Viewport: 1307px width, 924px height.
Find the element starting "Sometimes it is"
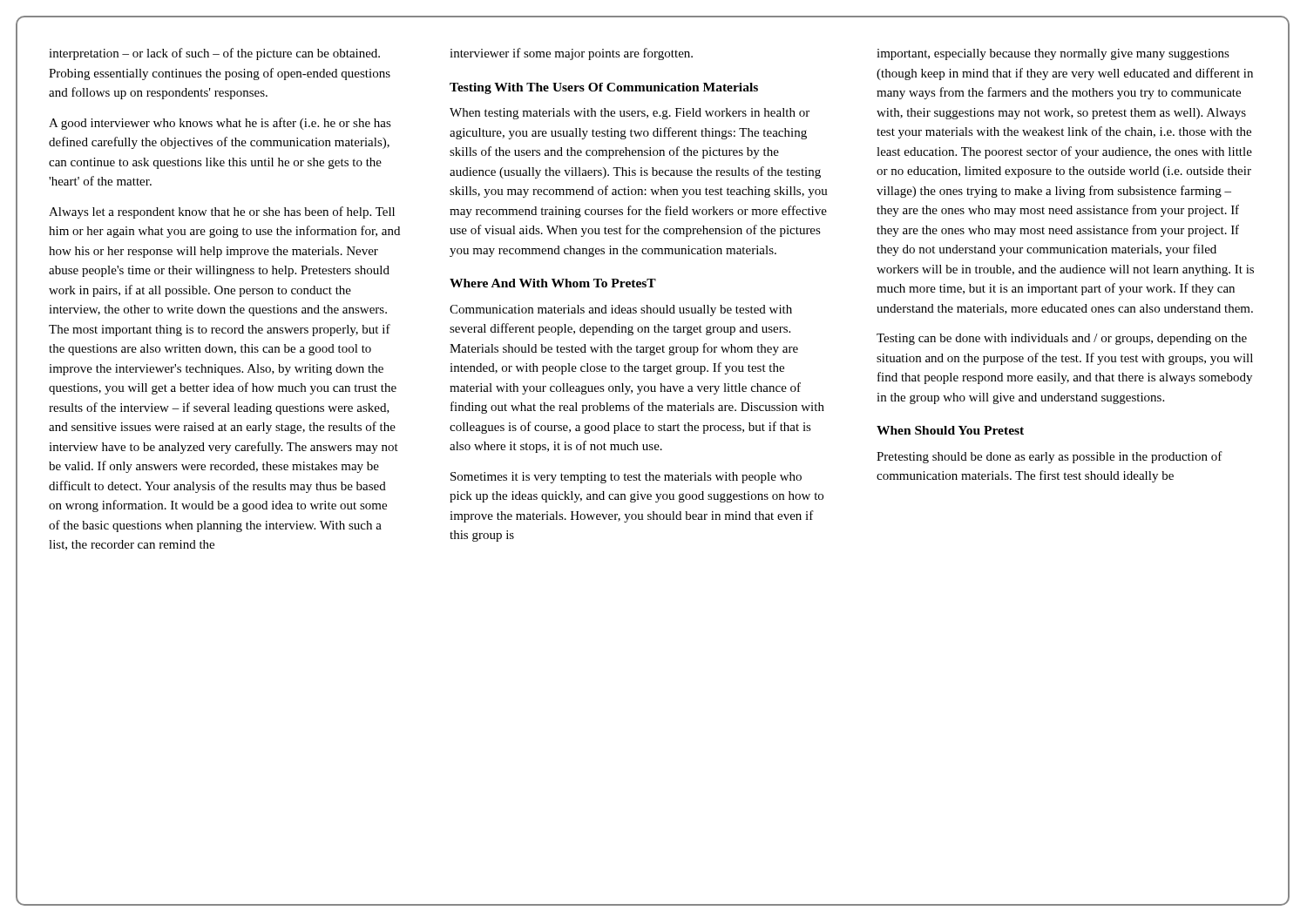click(x=639, y=506)
